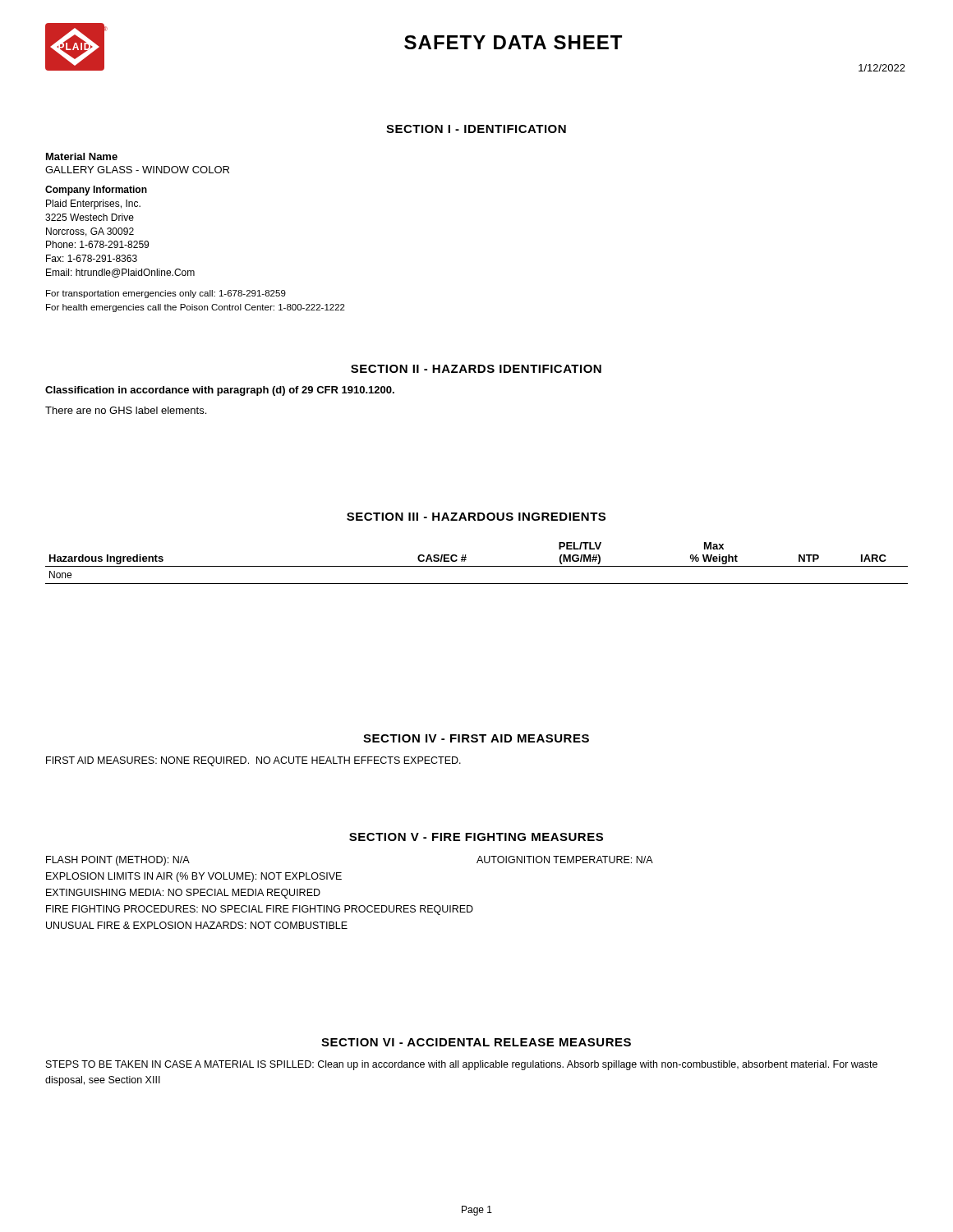
Task: Point to the block beginning "FIRST AID MEASURES: NONE REQUIRED. NO"
Action: click(x=253, y=761)
